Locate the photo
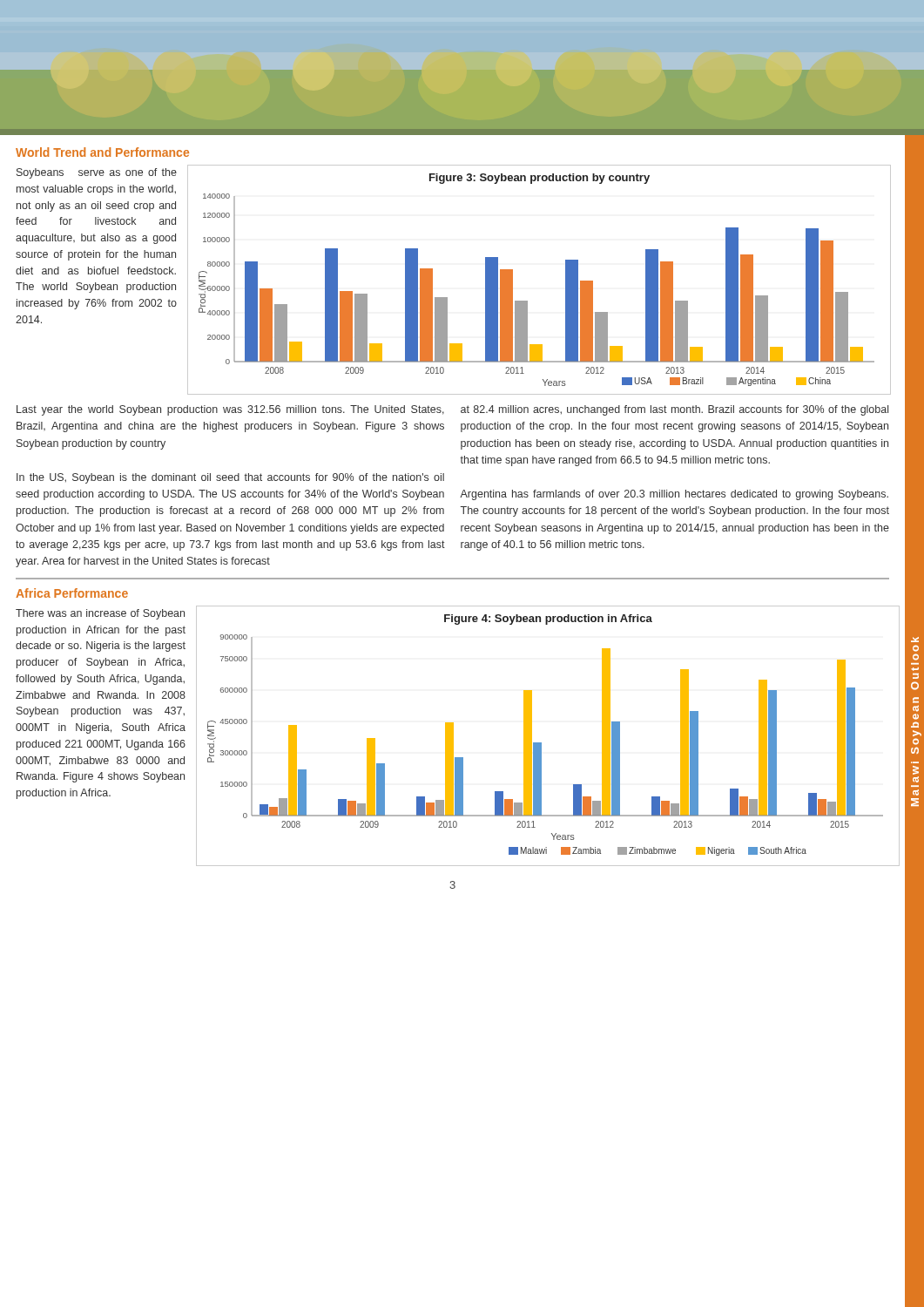 (x=462, y=68)
